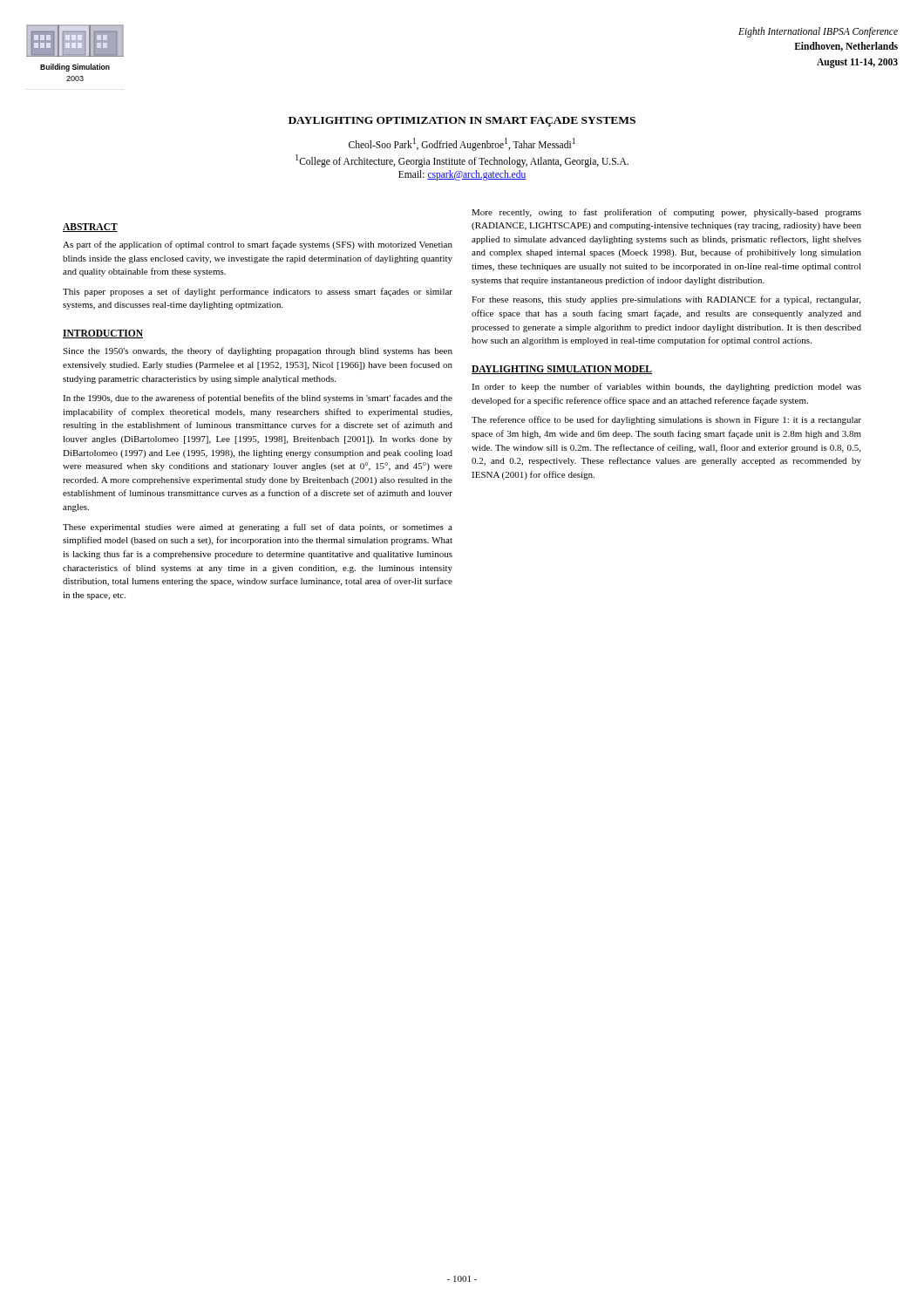Click on the region starting "Cheol-Soo Park1, Godfried Augenbroe1, Tahar Messadi1"
This screenshot has width=924, height=1308.
pyautogui.click(x=462, y=143)
